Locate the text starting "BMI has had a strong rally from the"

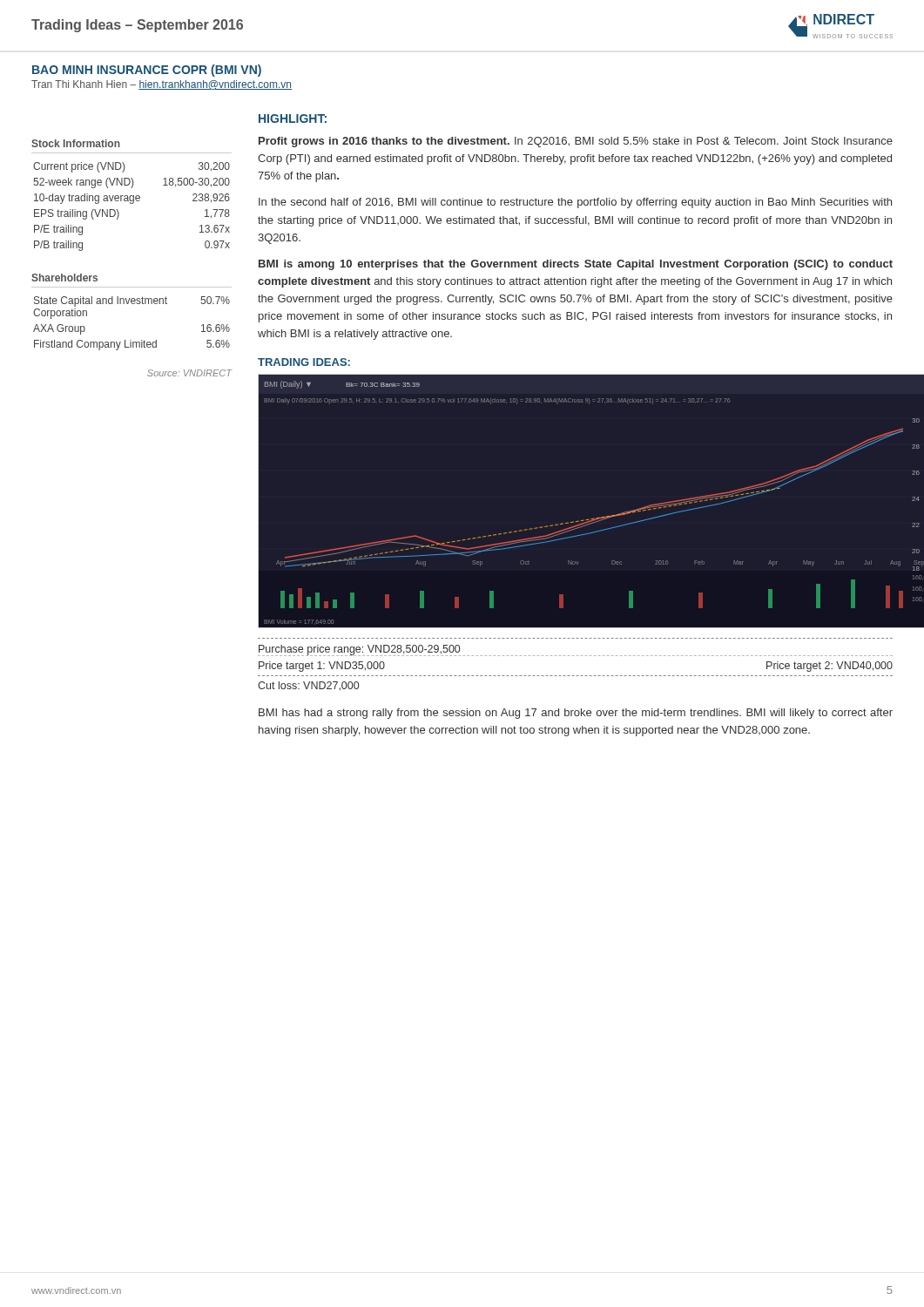pos(575,721)
